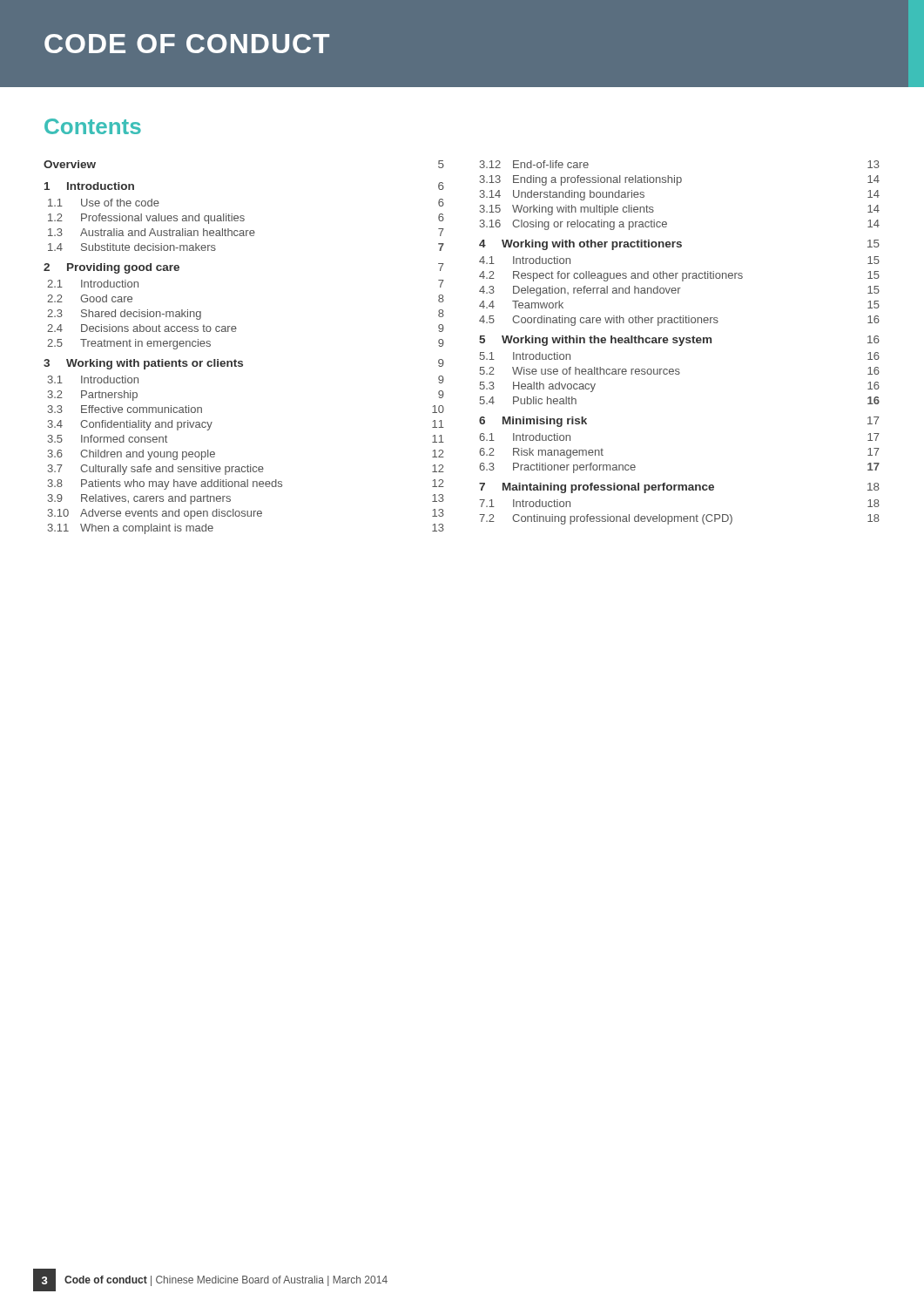Point to the element starting "3 Australia and Australian healthcare 7"
The height and width of the screenshot is (1307, 924).
coord(246,232)
